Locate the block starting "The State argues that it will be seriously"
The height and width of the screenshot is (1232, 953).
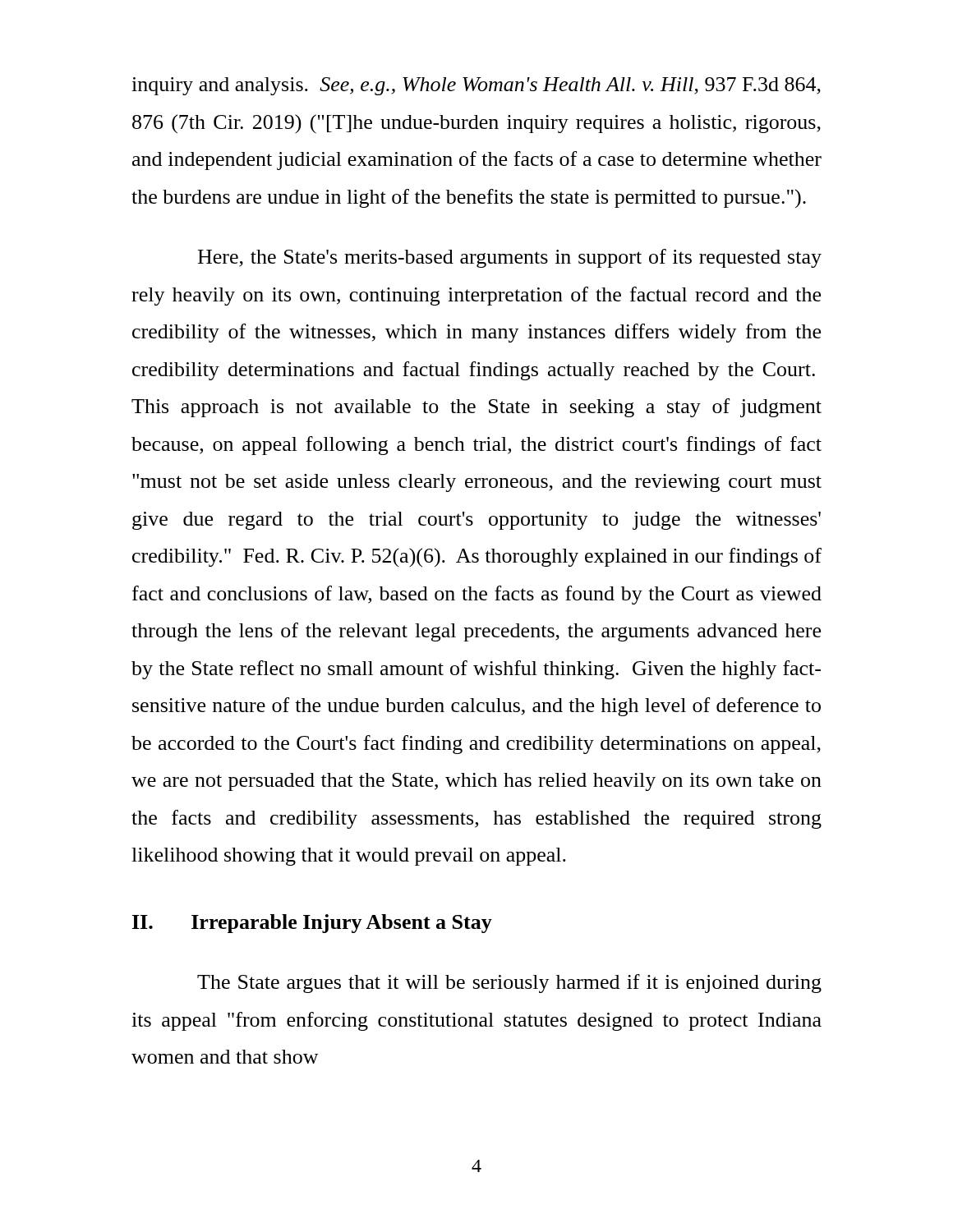coord(476,1019)
